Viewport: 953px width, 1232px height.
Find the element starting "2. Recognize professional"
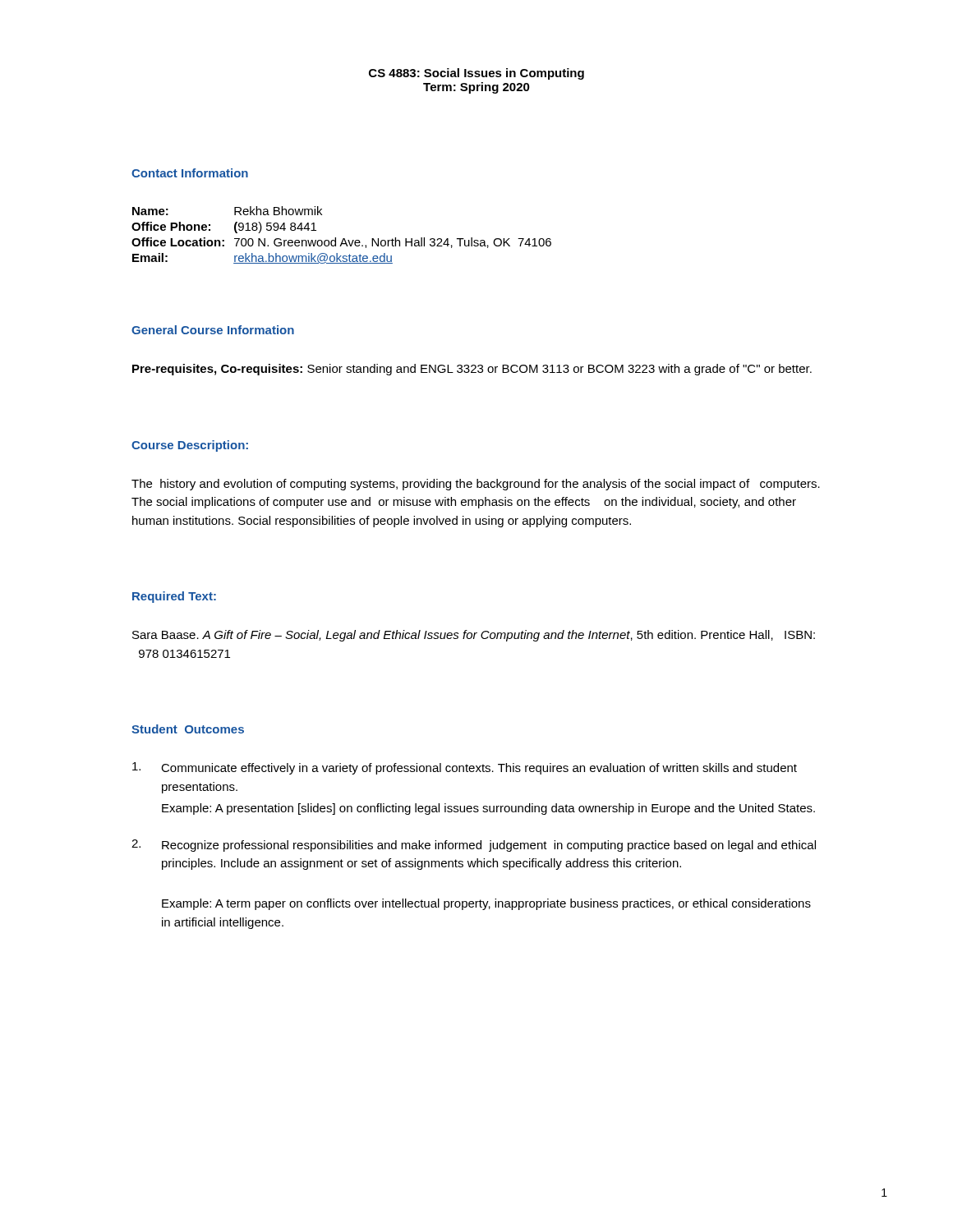[x=474, y=846]
